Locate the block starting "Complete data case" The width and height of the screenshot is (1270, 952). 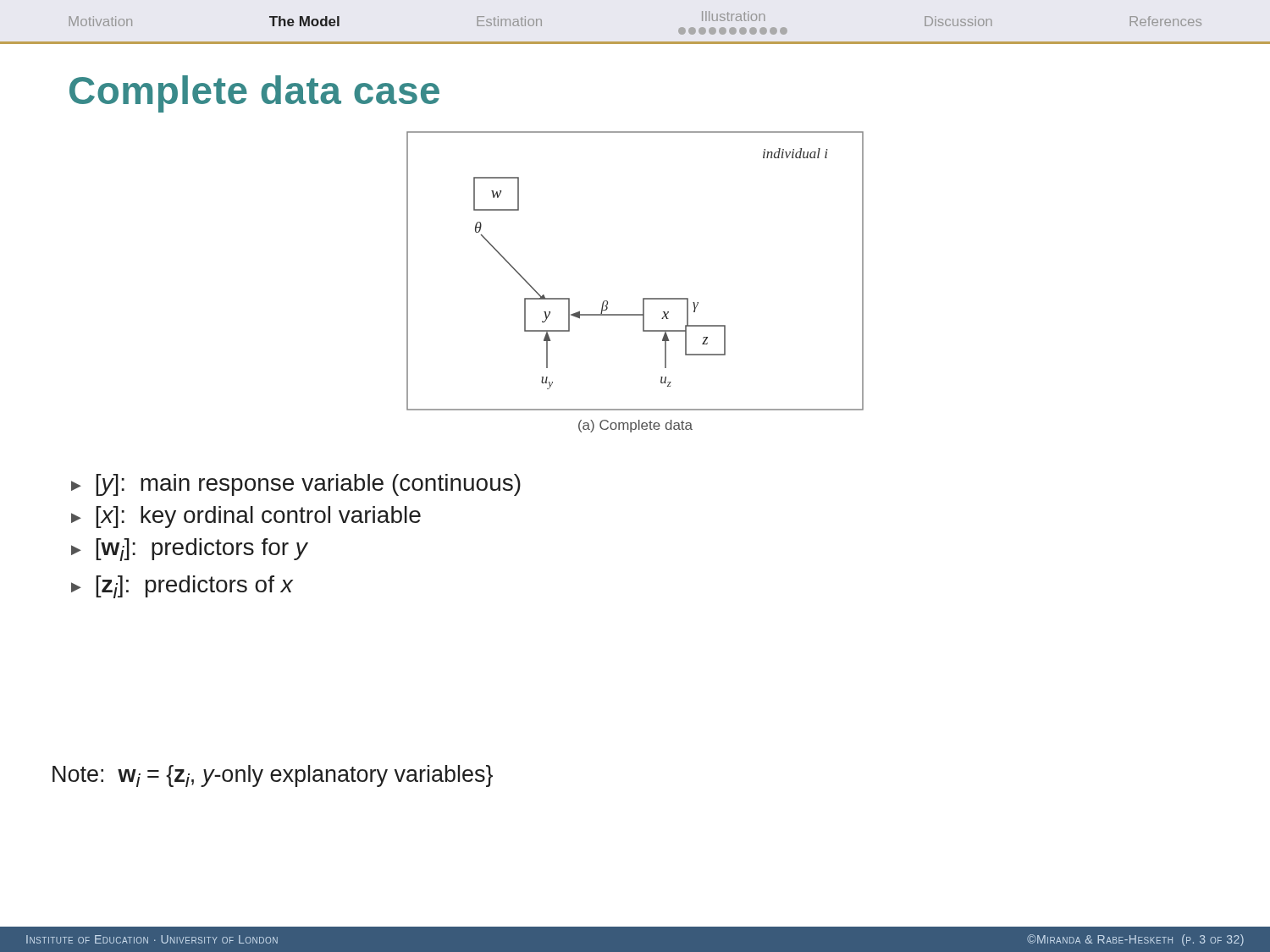(x=254, y=91)
